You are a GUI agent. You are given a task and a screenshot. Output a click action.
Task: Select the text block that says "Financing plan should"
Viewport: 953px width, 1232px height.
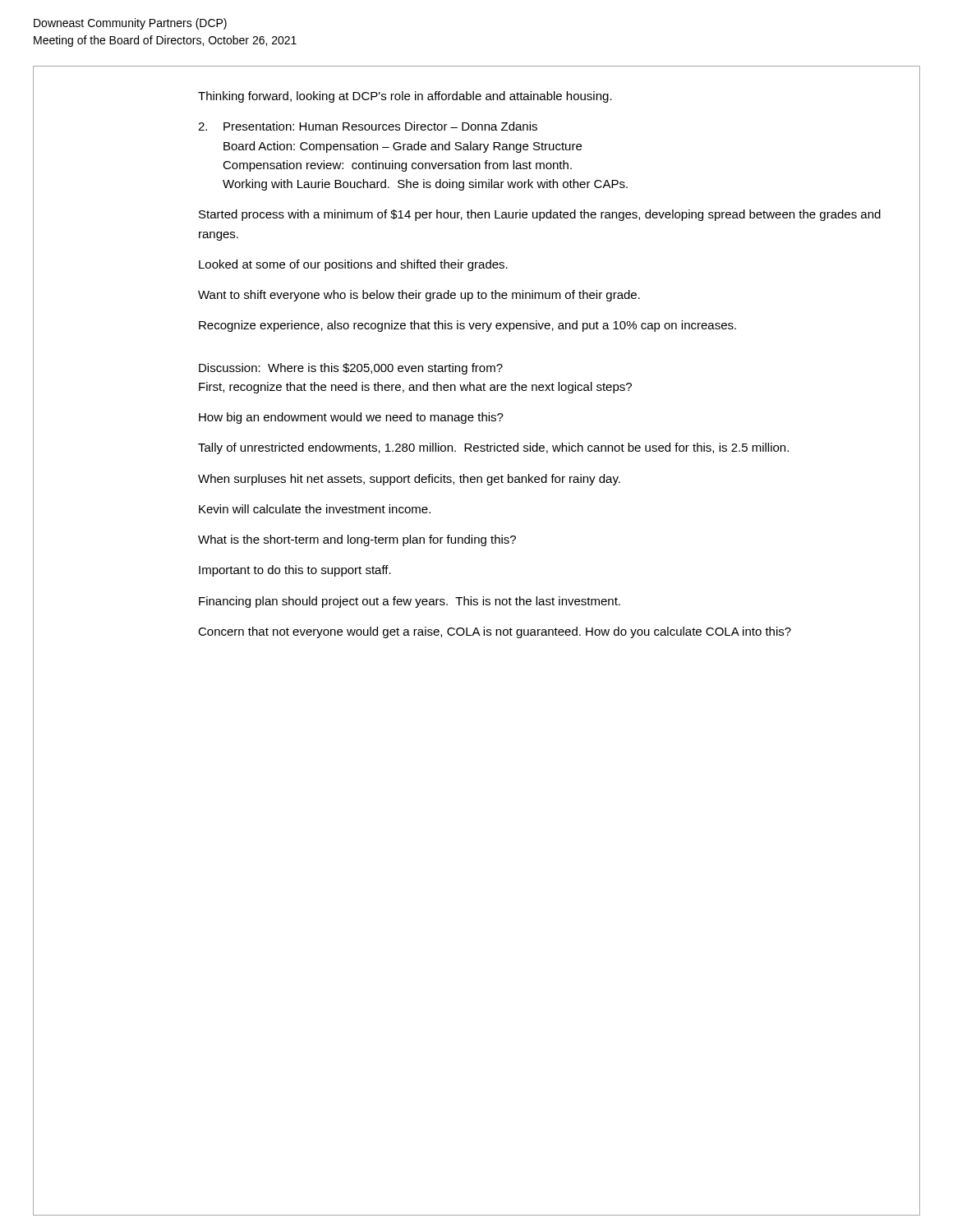(x=410, y=600)
